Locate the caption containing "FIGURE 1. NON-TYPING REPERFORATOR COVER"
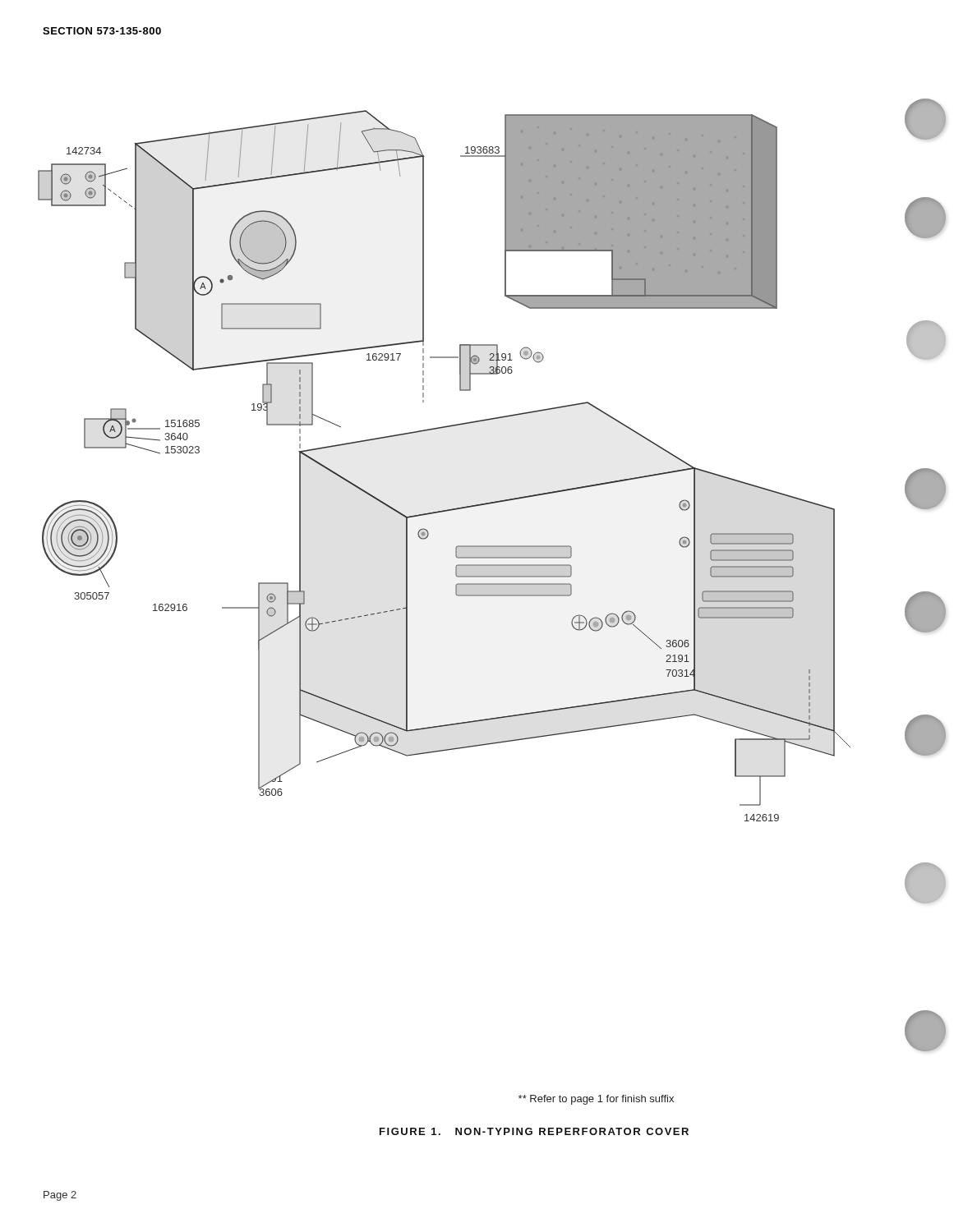Viewport: 954px width, 1232px height. click(534, 1131)
